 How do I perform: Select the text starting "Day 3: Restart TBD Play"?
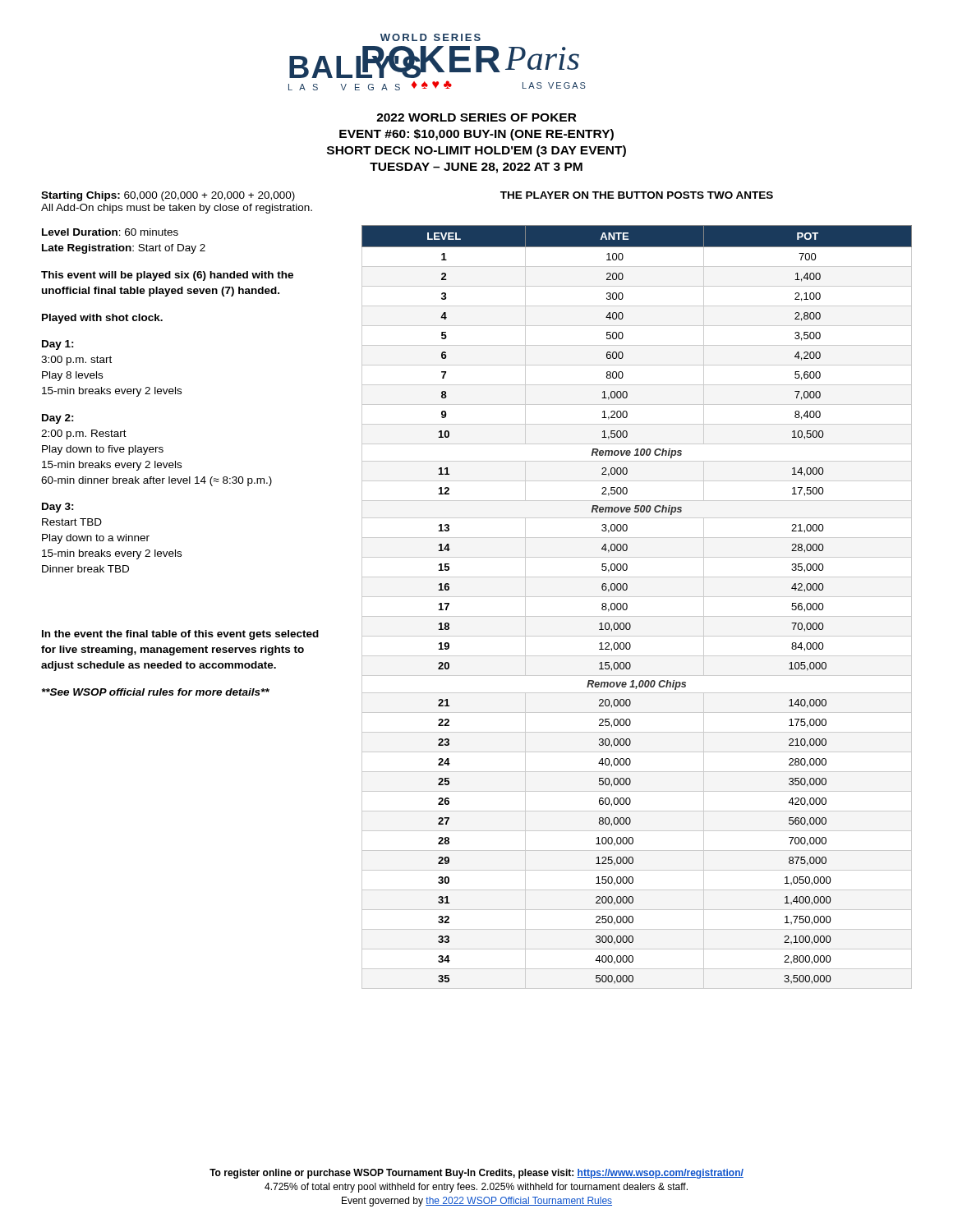point(58,508)
